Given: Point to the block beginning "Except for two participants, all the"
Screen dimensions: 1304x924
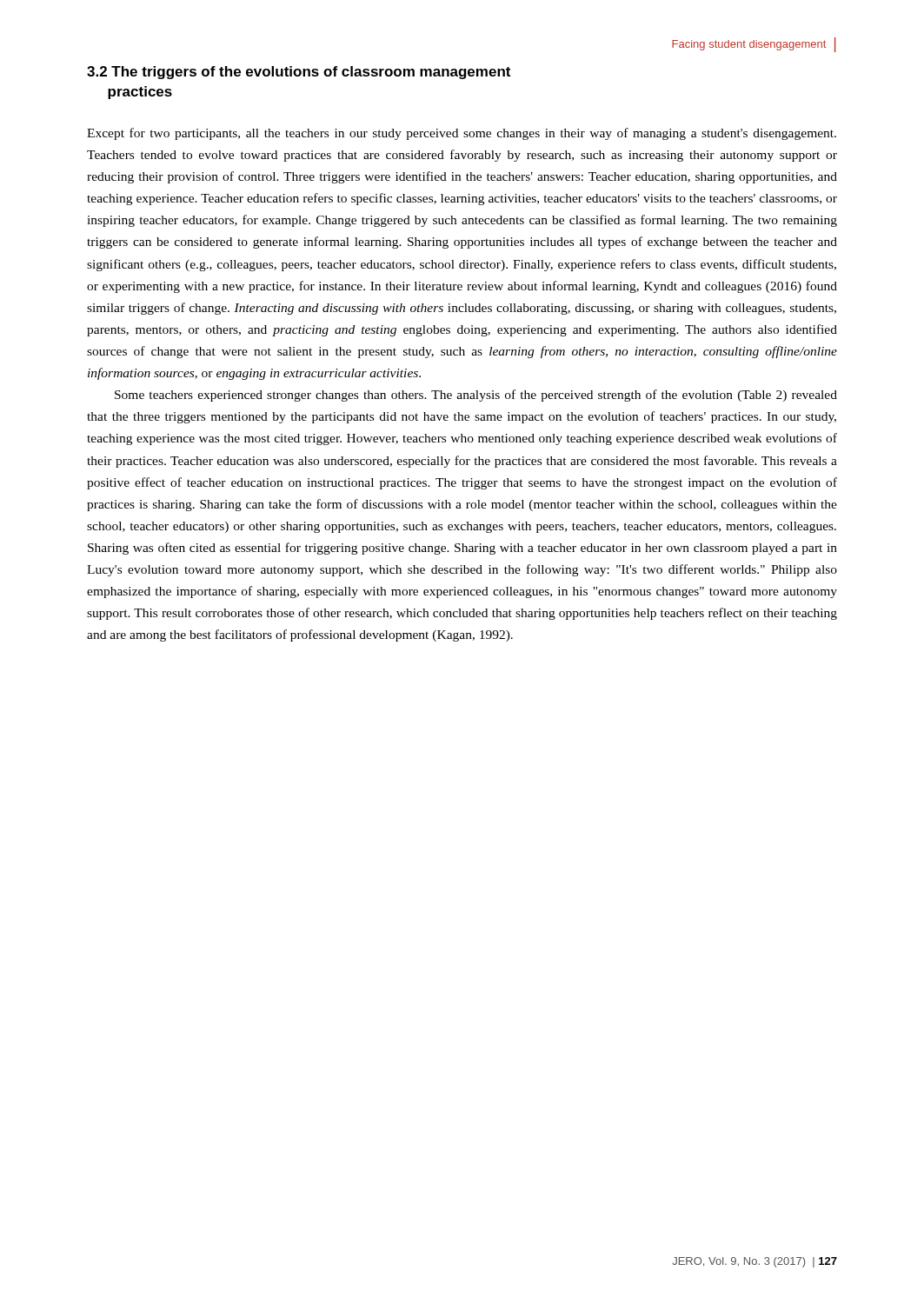Looking at the screenshot, I should (462, 253).
